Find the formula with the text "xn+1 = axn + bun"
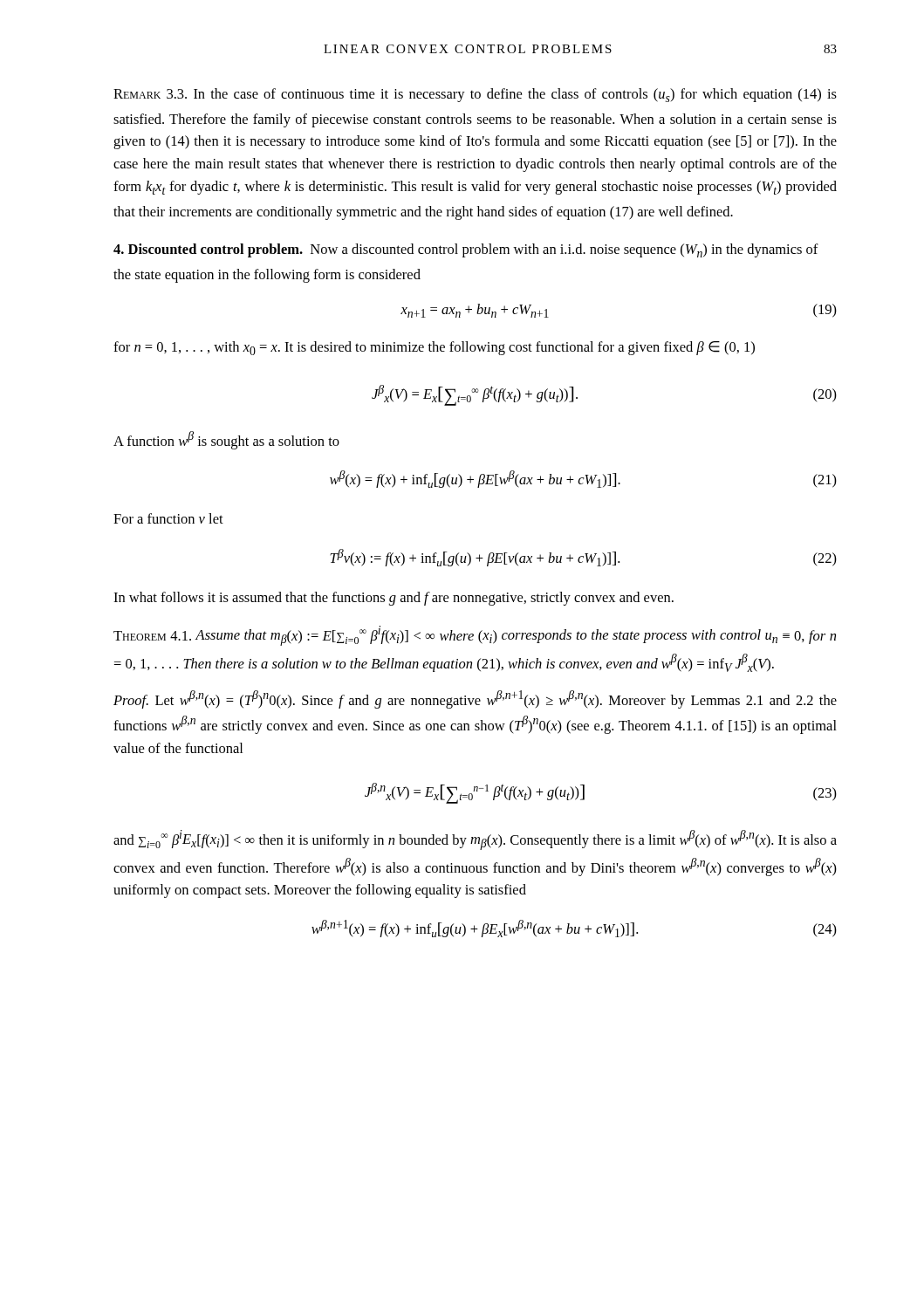The height and width of the screenshot is (1309, 924). point(479,310)
